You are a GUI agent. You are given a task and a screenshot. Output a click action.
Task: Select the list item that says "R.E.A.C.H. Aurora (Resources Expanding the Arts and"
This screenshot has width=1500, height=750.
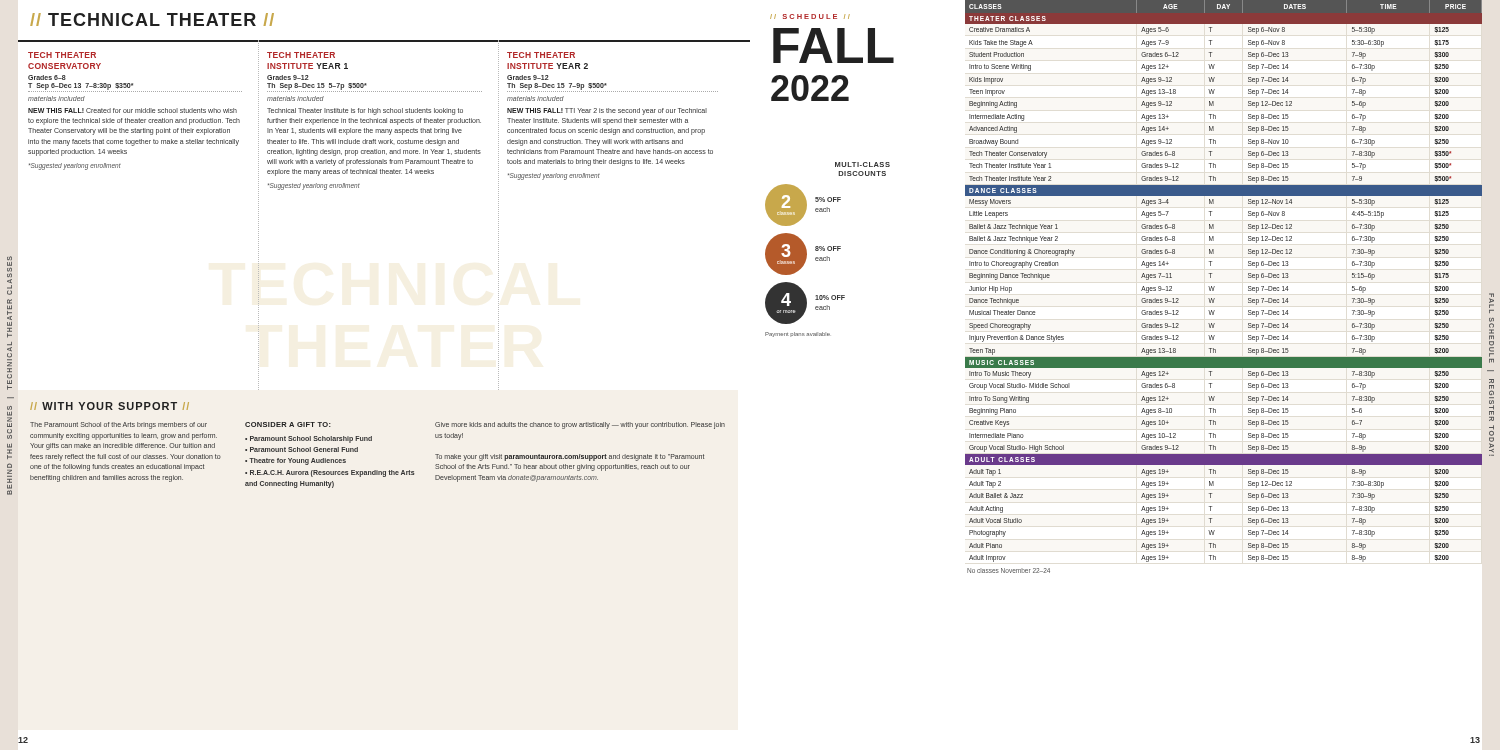(x=330, y=478)
